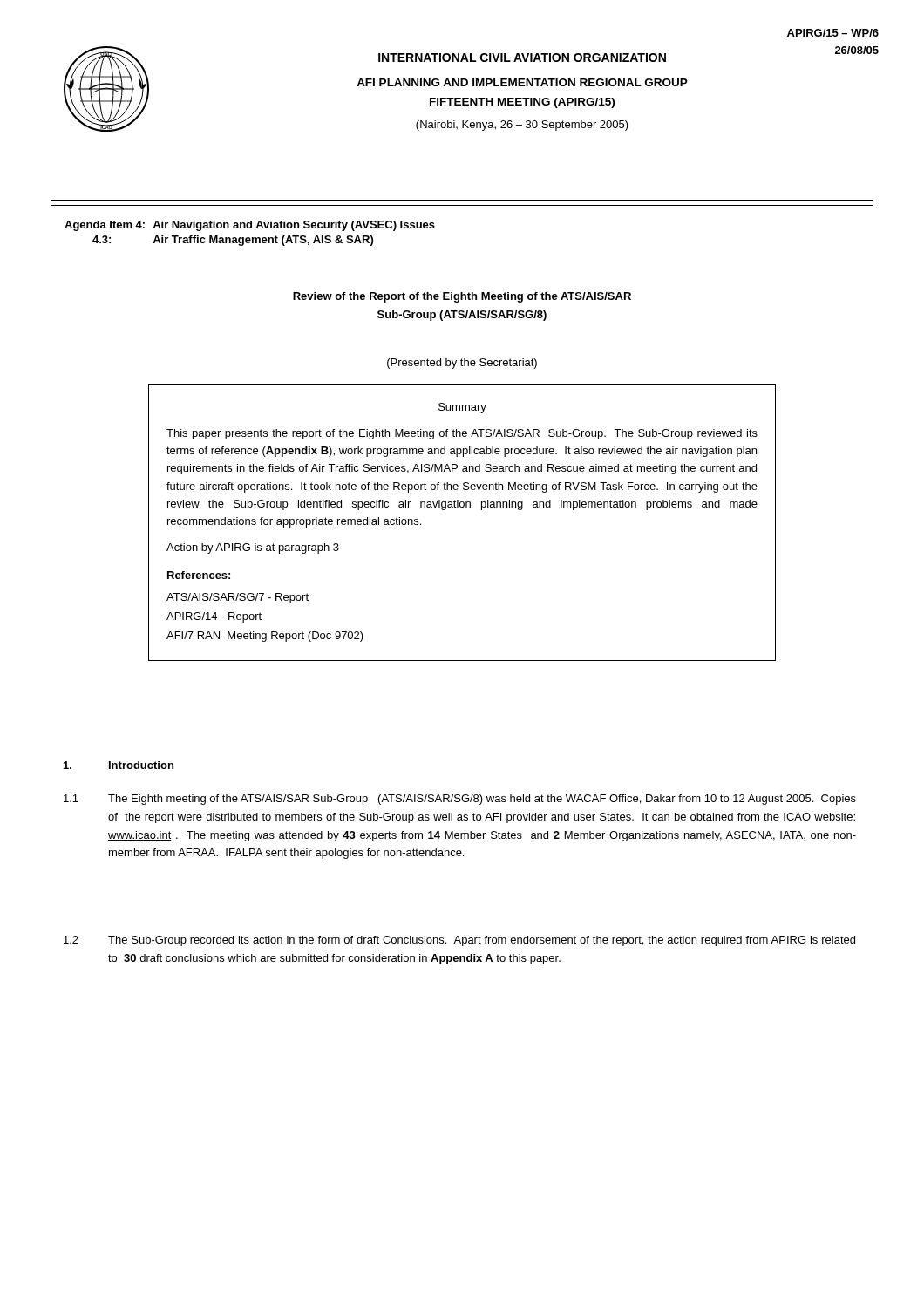This screenshot has width=924, height=1308.
Task: Find the section header on this page that starts "Agenda Item 4:"
Action: click(x=252, y=232)
